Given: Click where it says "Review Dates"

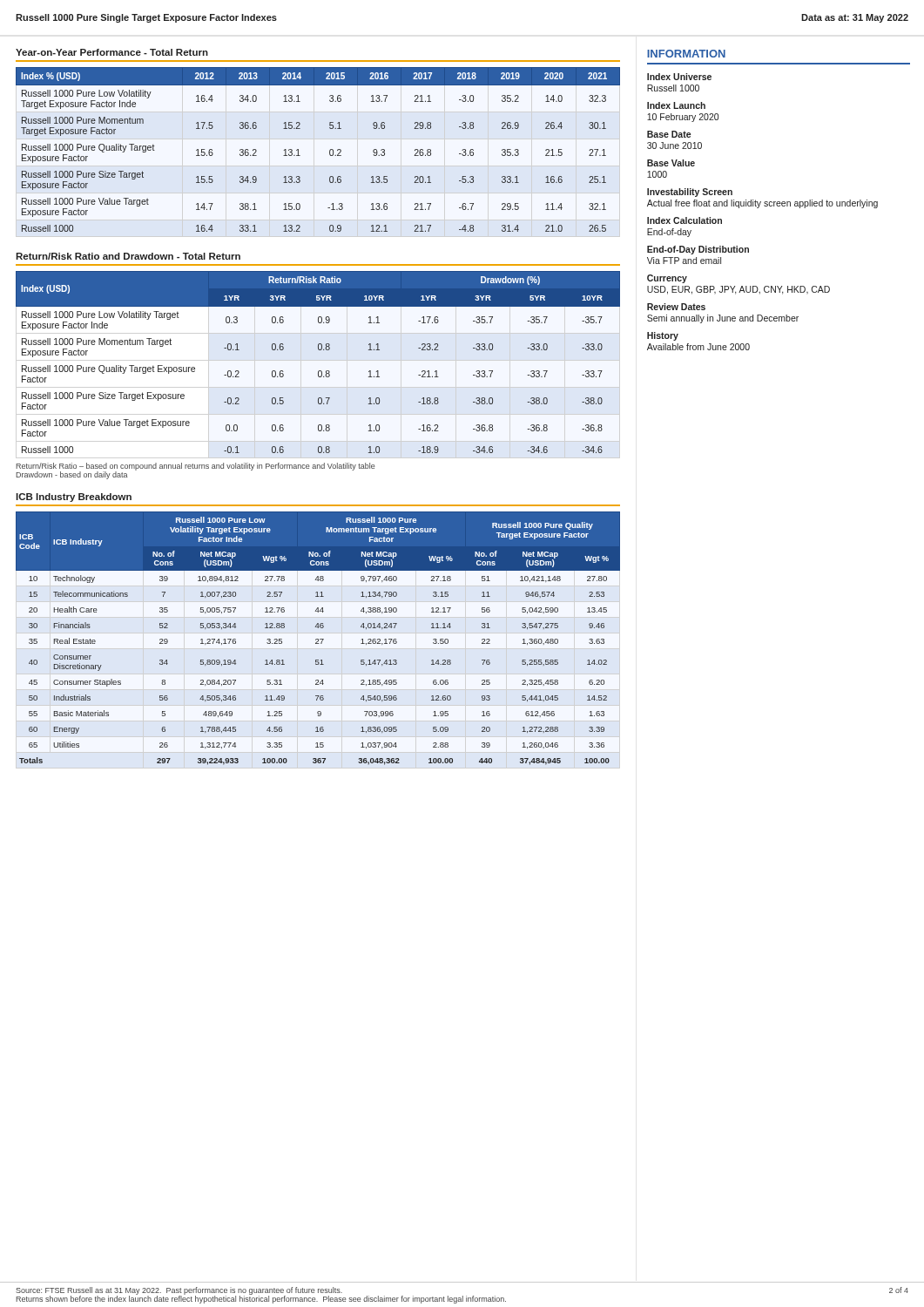Looking at the screenshot, I should tap(676, 307).
